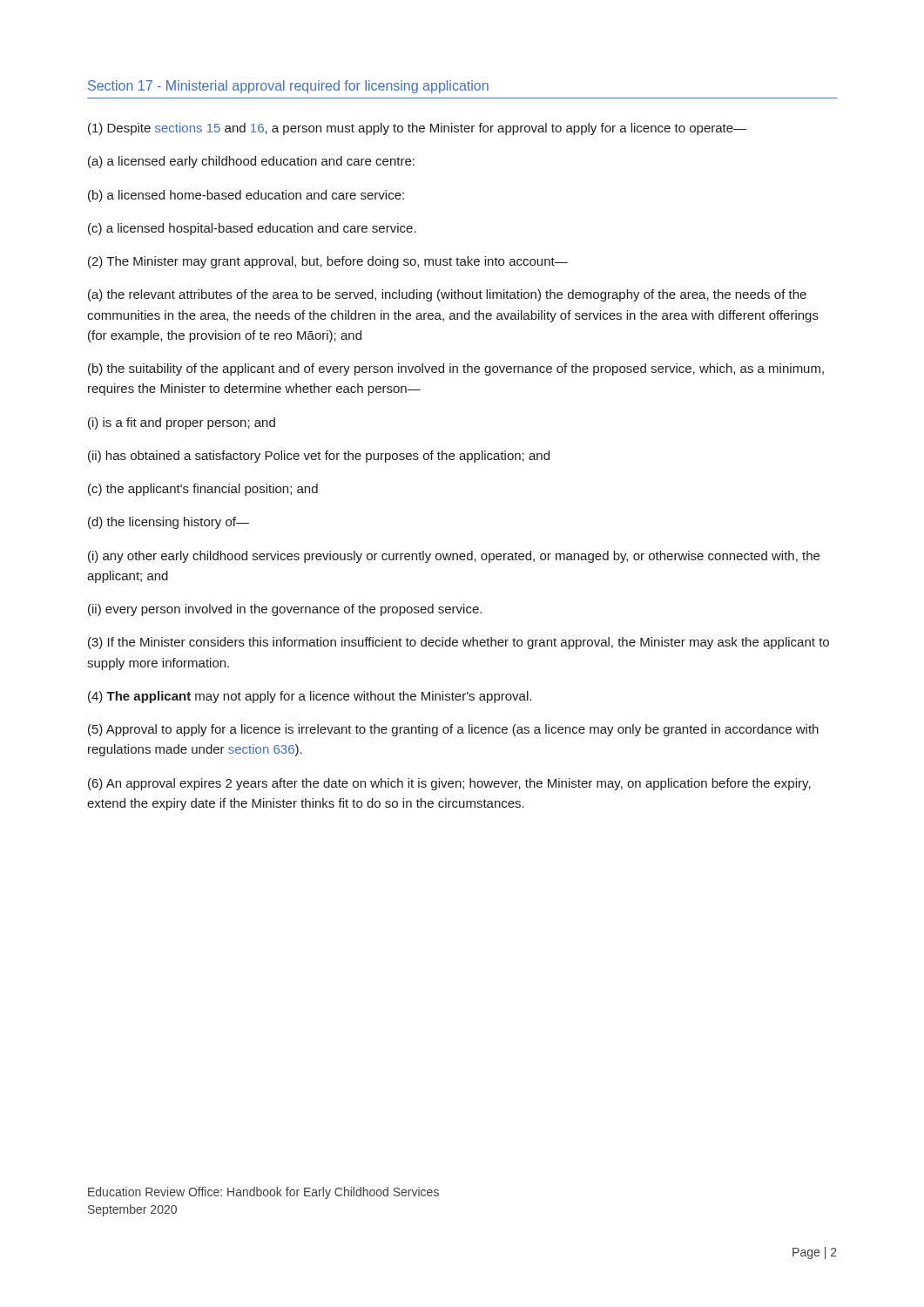Click the passage that begins "(4) The applicant may not"
The width and height of the screenshot is (924, 1307).
[x=462, y=696]
